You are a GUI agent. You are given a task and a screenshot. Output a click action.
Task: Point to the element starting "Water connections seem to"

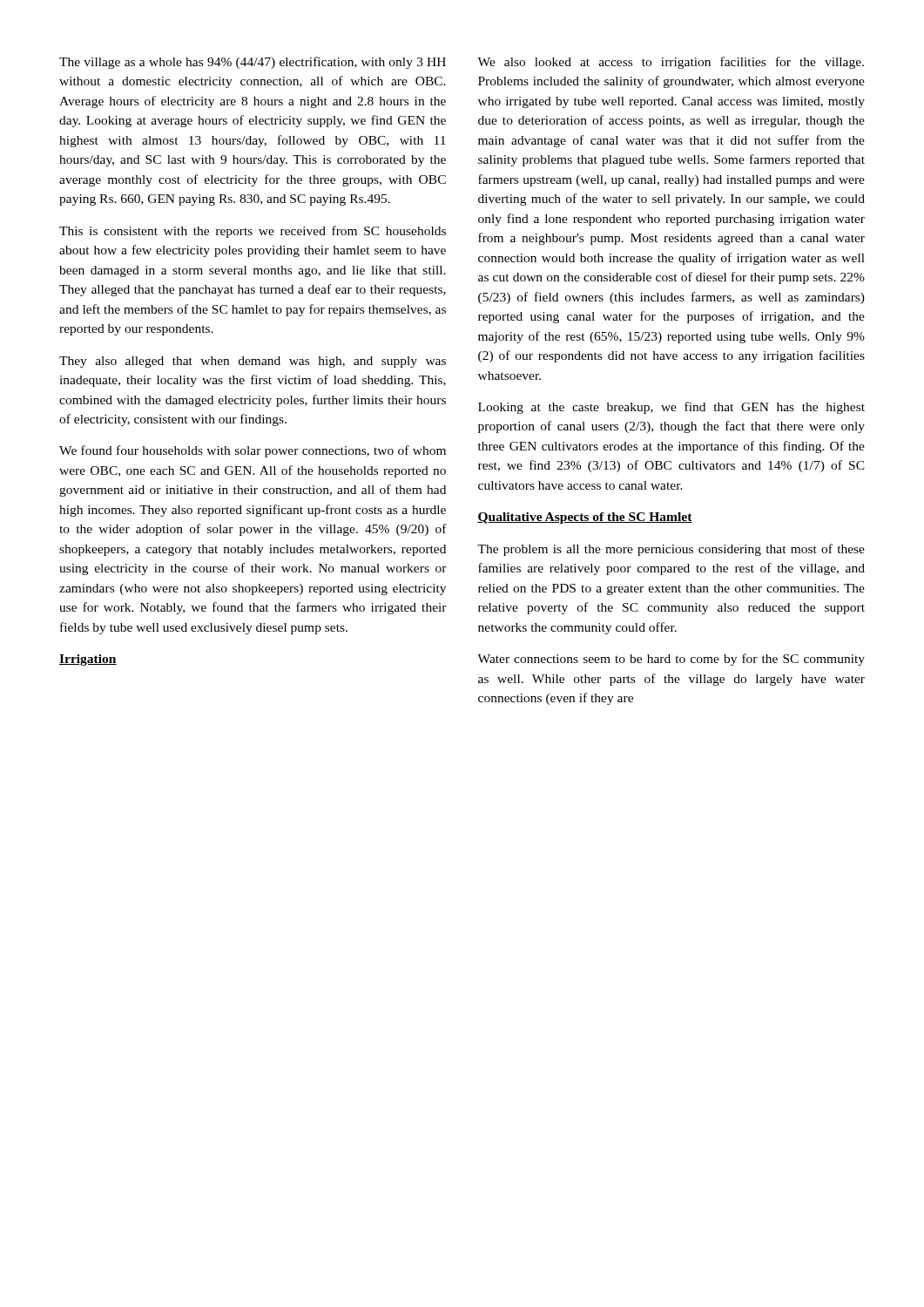point(671,679)
